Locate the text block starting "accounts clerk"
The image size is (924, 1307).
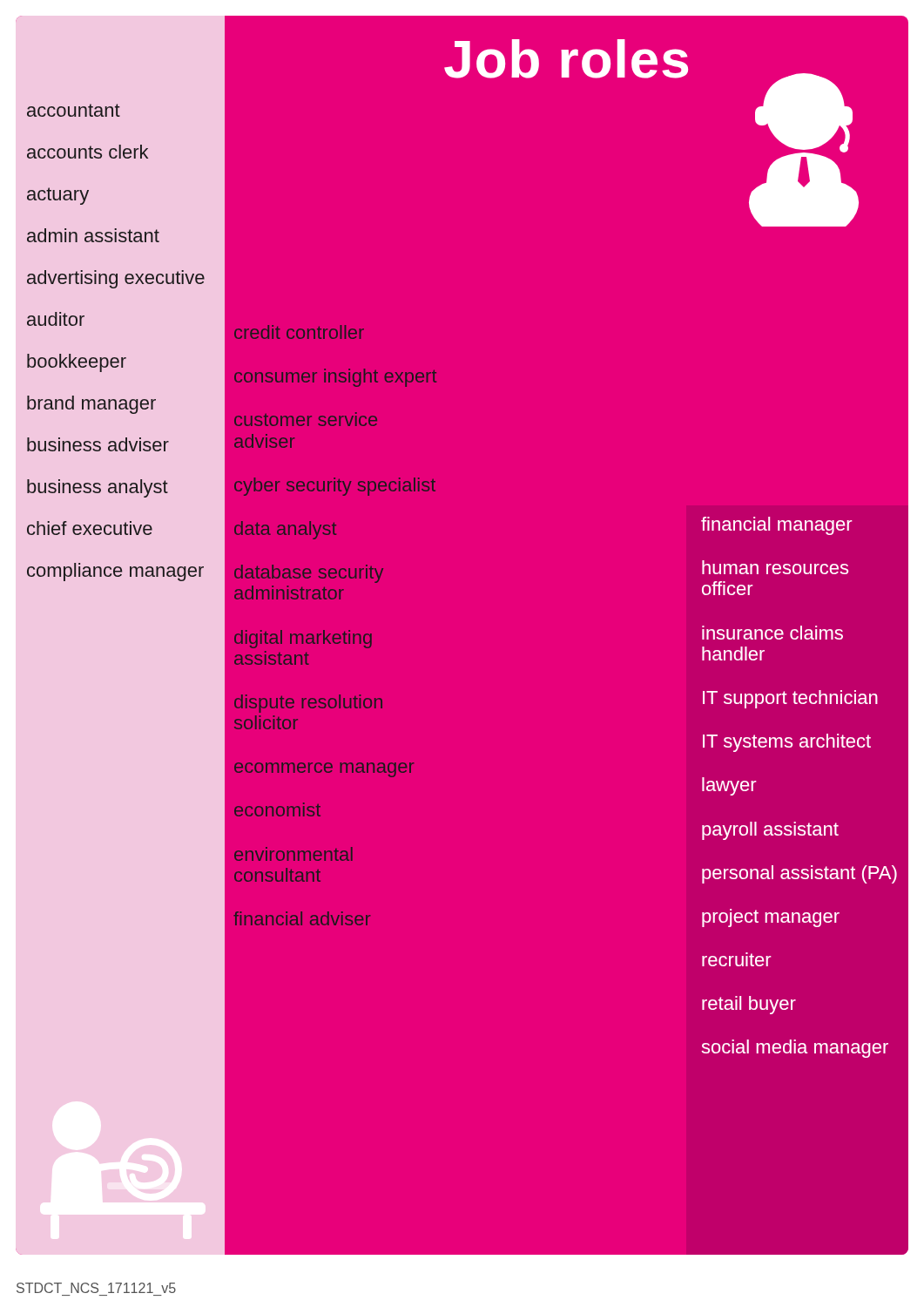pos(87,152)
